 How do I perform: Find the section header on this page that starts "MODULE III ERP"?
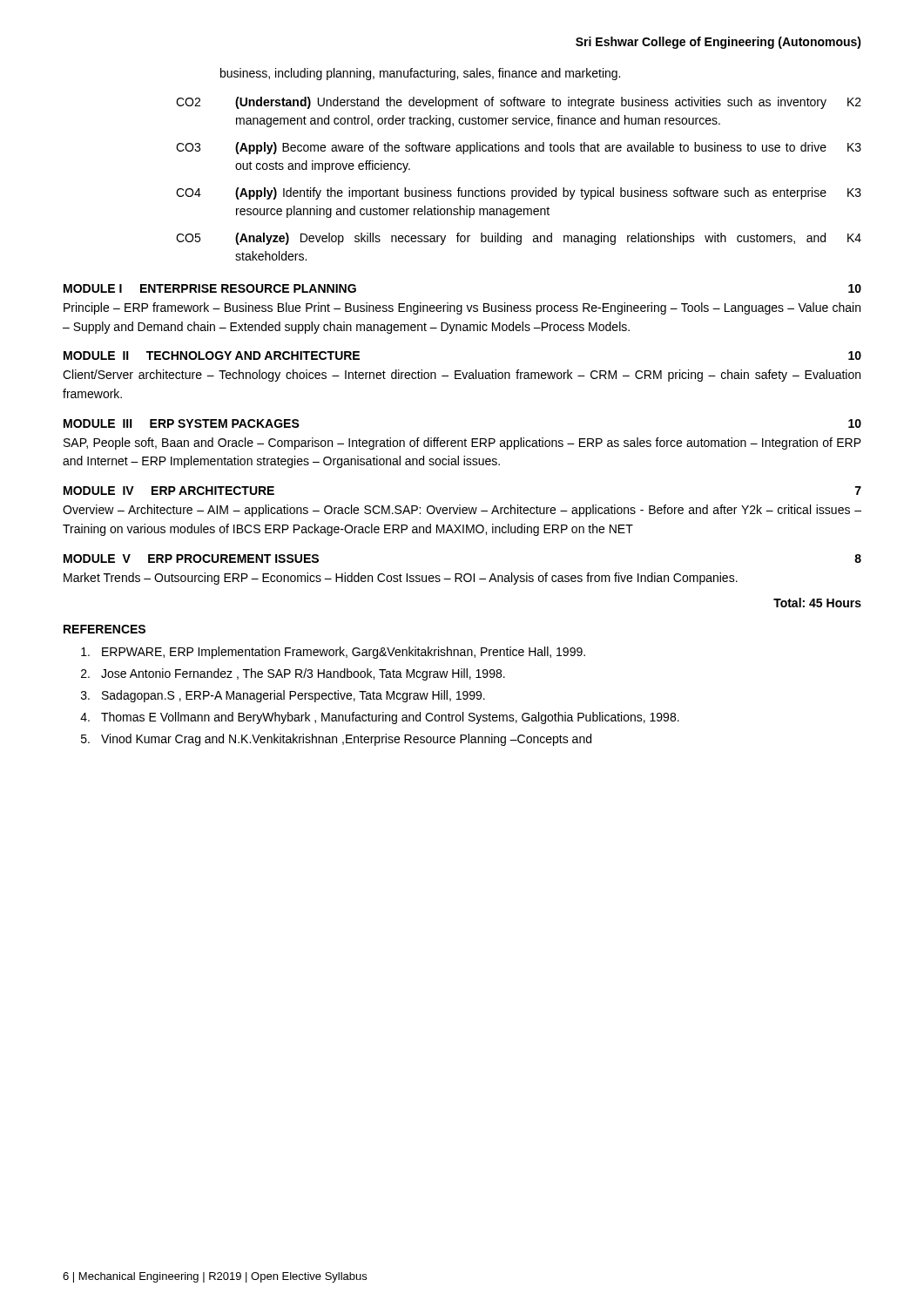[x=94, y=423]
